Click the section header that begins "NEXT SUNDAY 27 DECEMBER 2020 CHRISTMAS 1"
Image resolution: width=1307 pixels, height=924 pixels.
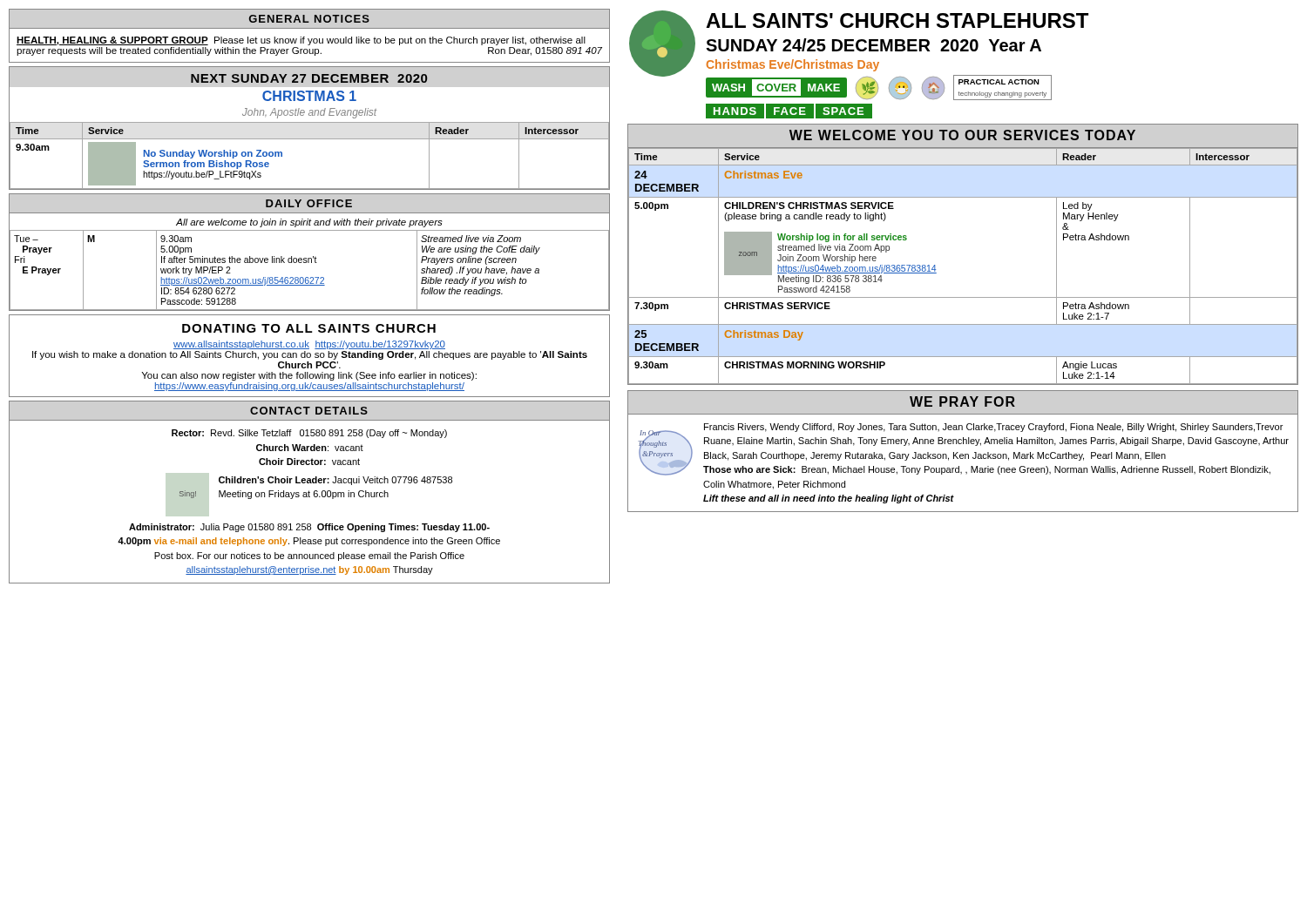[309, 128]
